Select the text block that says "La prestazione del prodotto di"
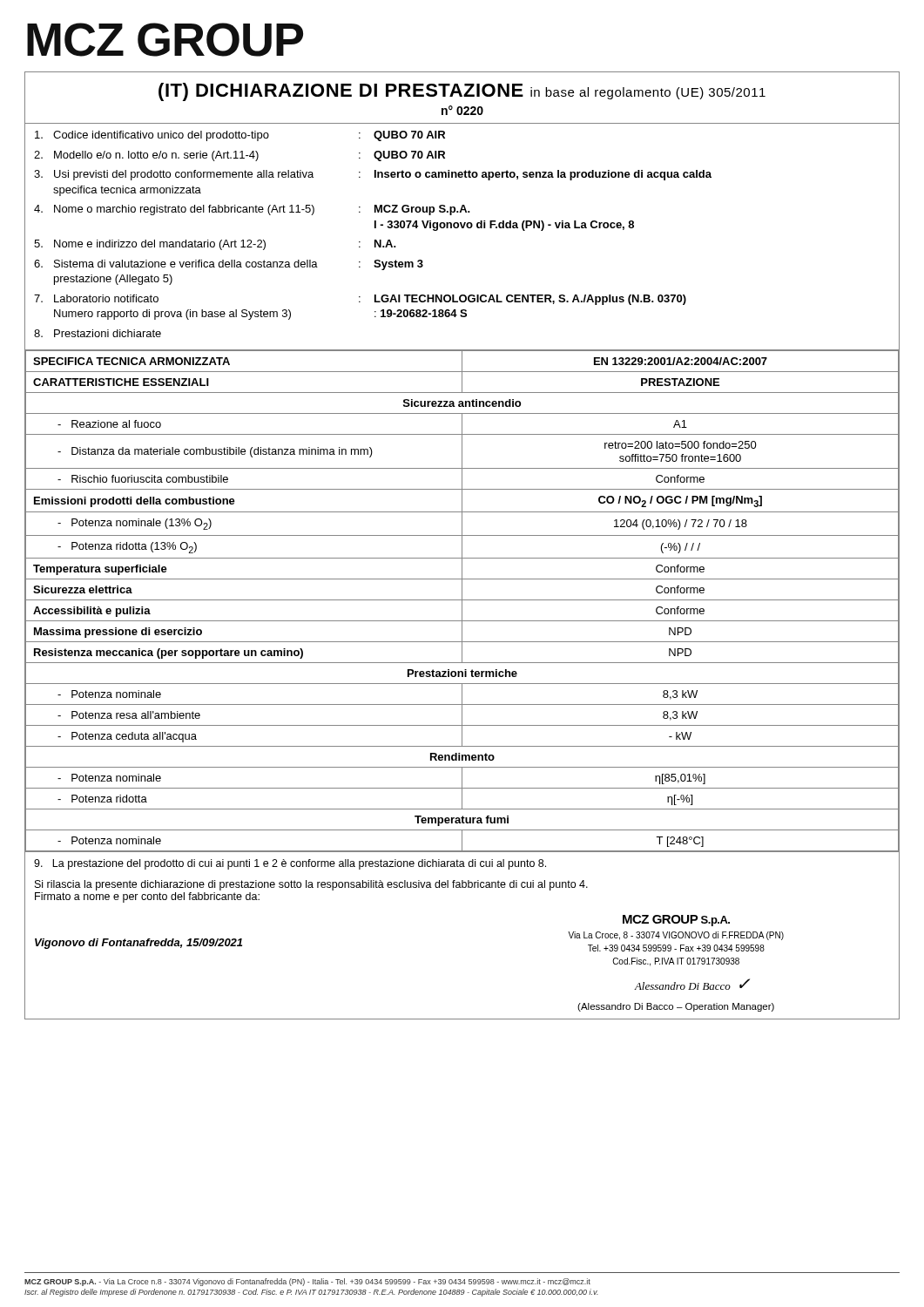 point(291,864)
